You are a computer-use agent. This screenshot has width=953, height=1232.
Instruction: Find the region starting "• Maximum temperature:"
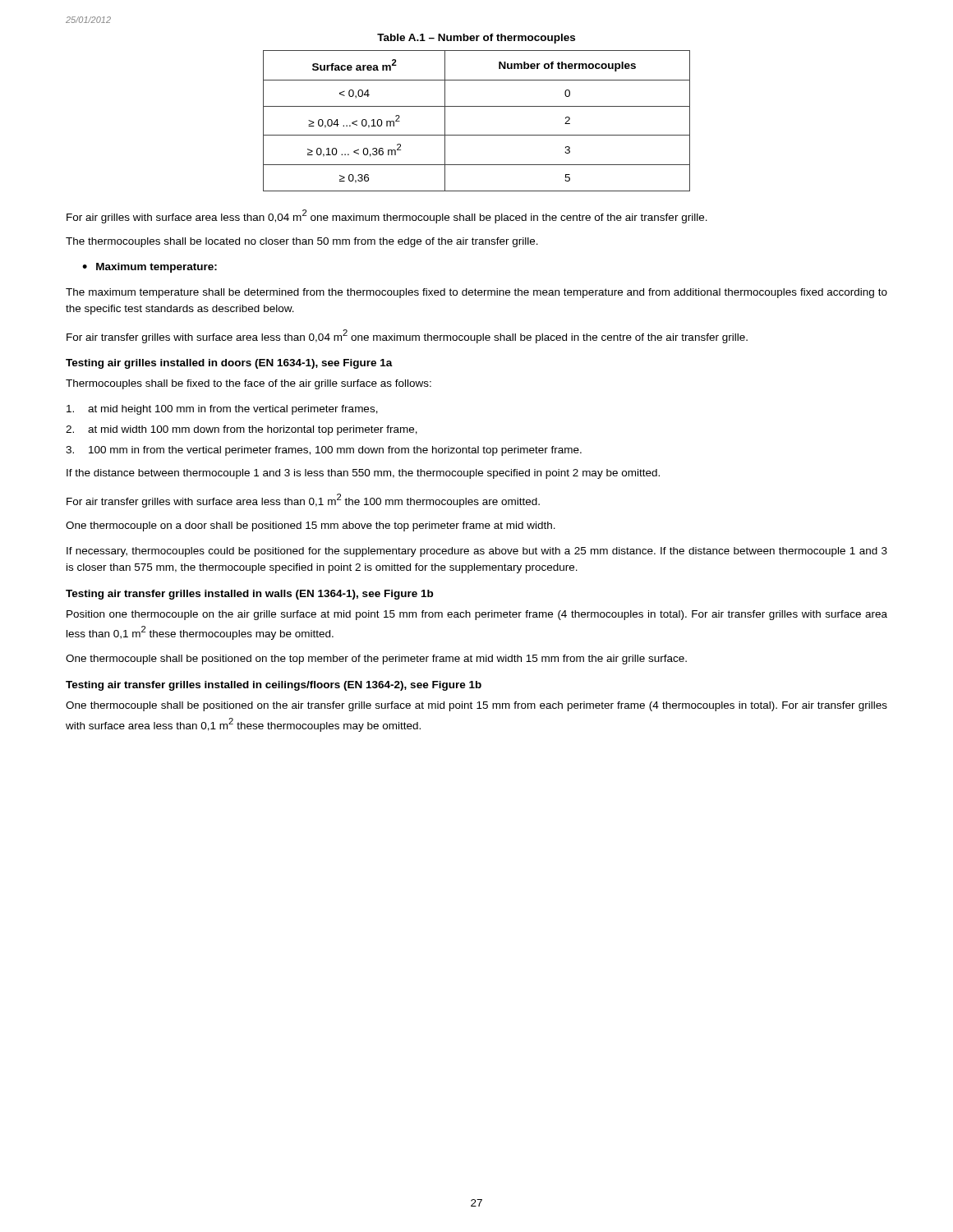(150, 267)
